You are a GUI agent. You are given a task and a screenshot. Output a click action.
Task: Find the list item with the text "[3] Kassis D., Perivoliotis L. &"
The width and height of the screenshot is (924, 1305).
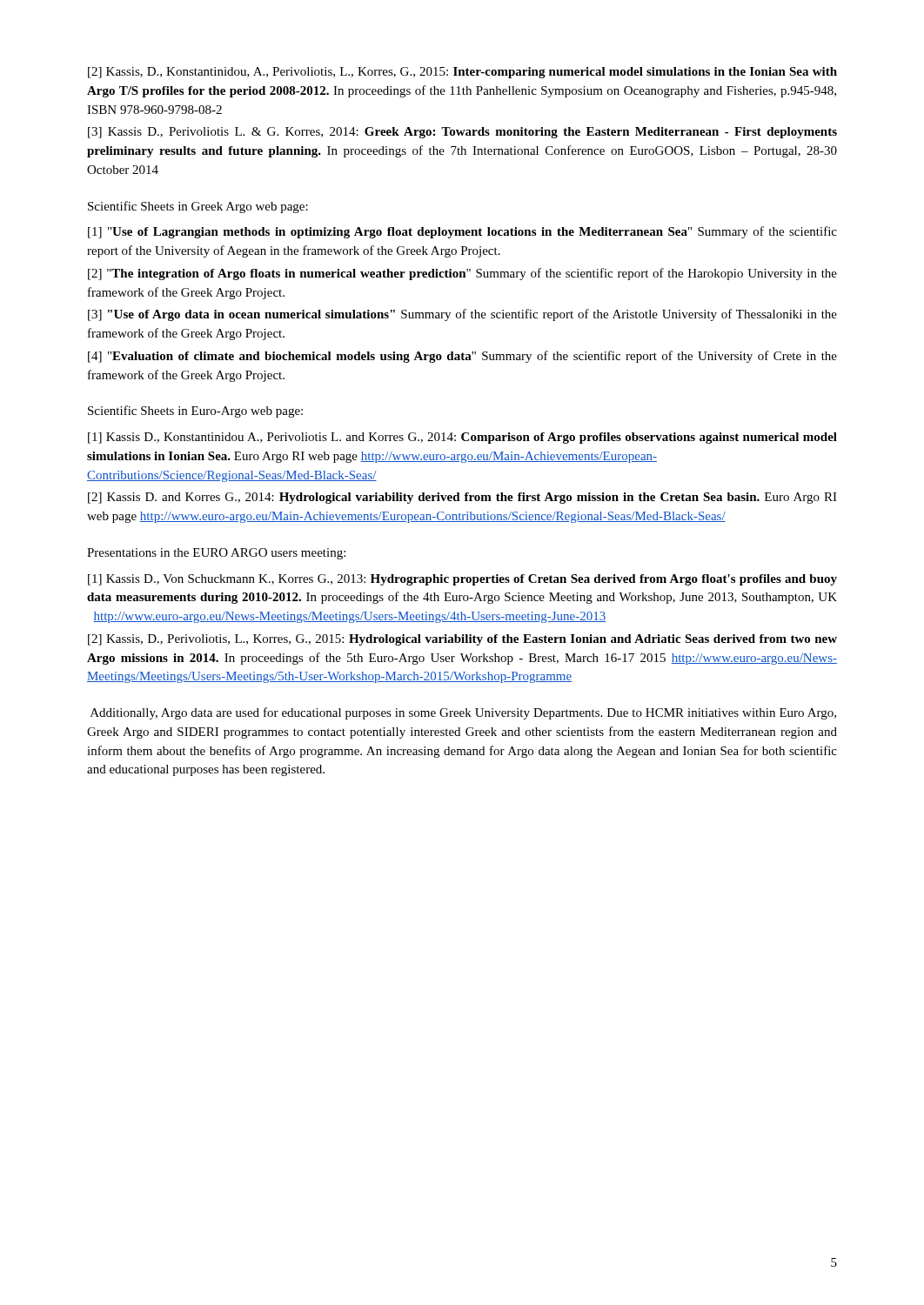coord(462,151)
